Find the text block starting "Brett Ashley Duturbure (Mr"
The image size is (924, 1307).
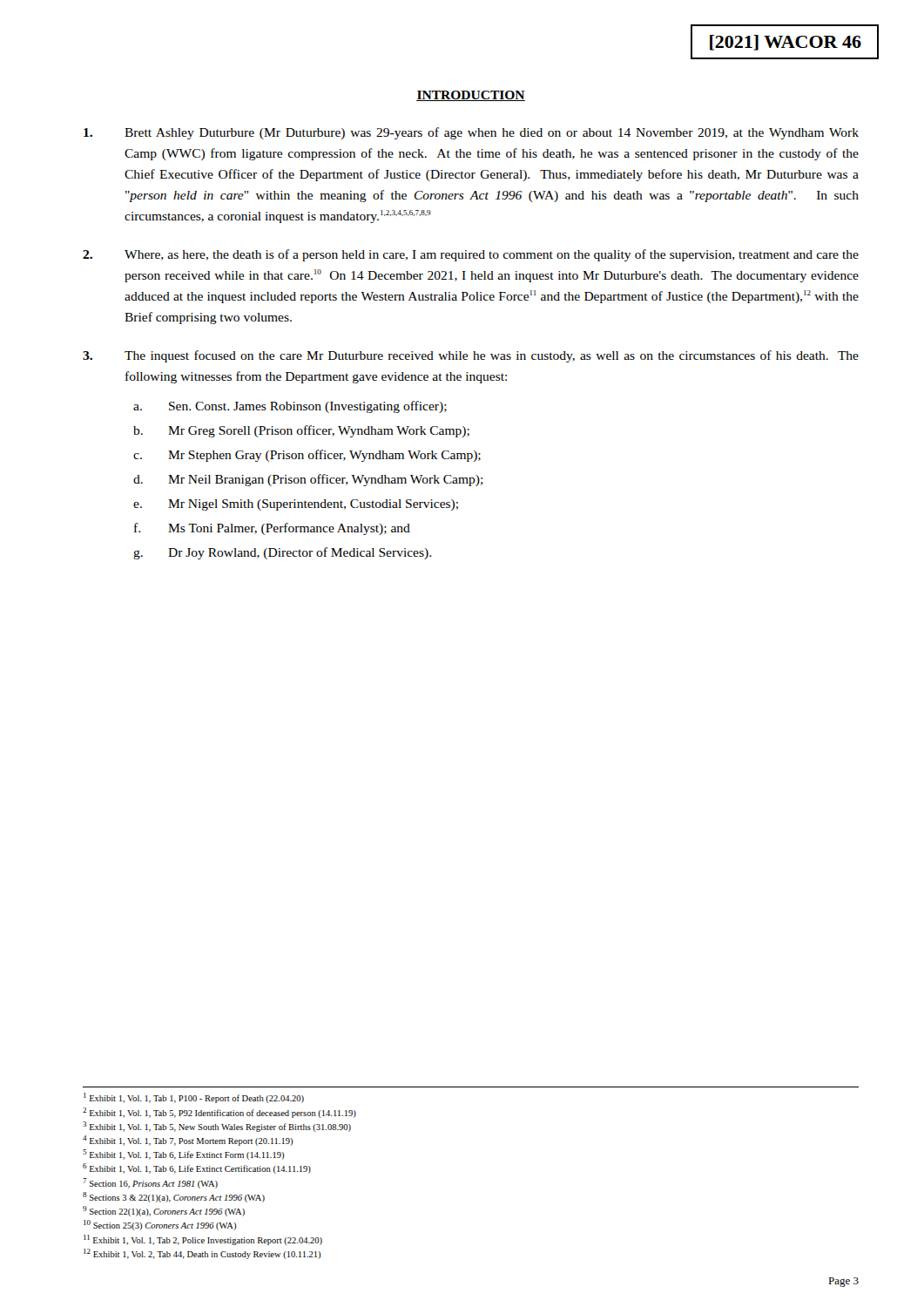click(x=471, y=174)
